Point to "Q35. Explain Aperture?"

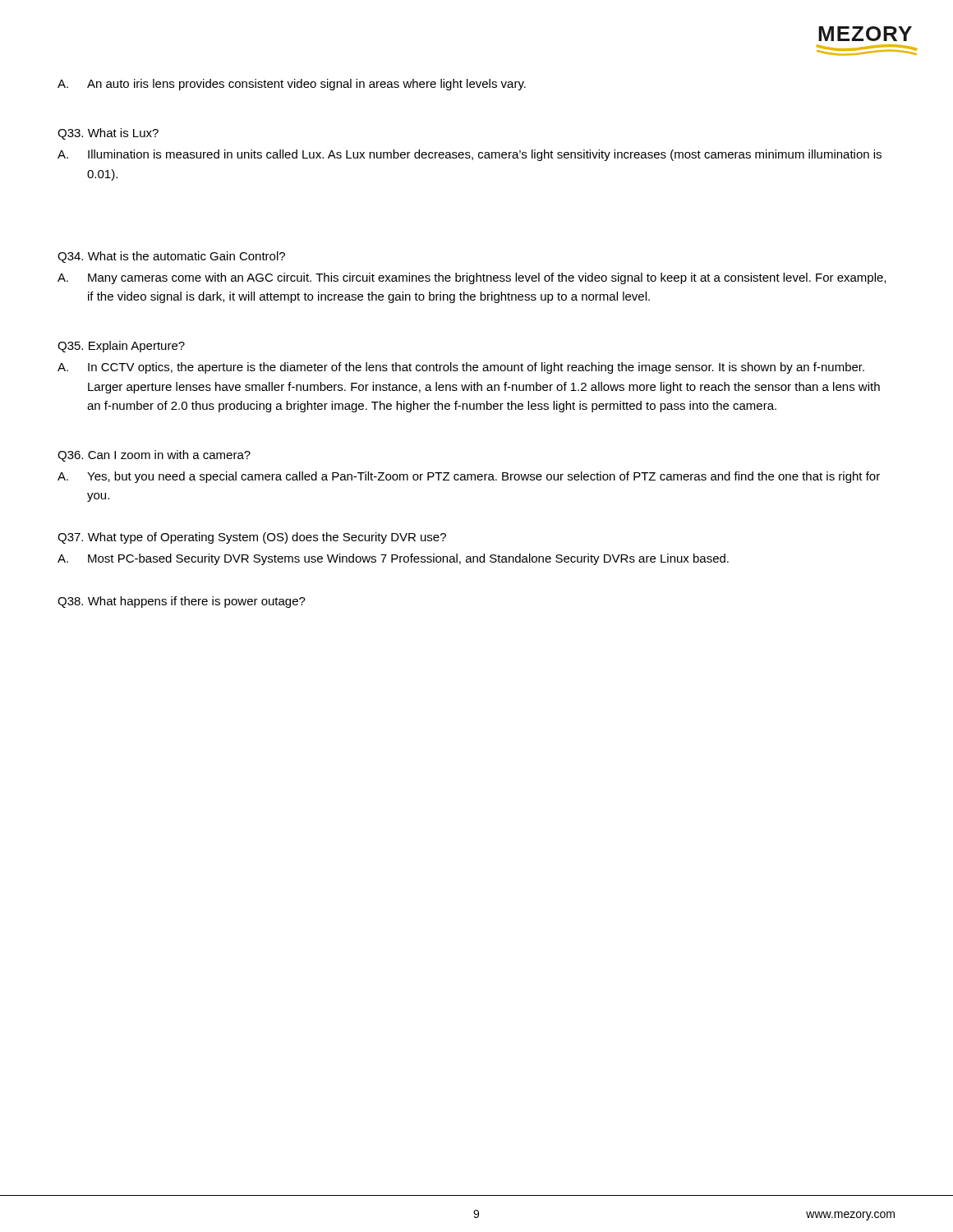[x=121, y=346]
